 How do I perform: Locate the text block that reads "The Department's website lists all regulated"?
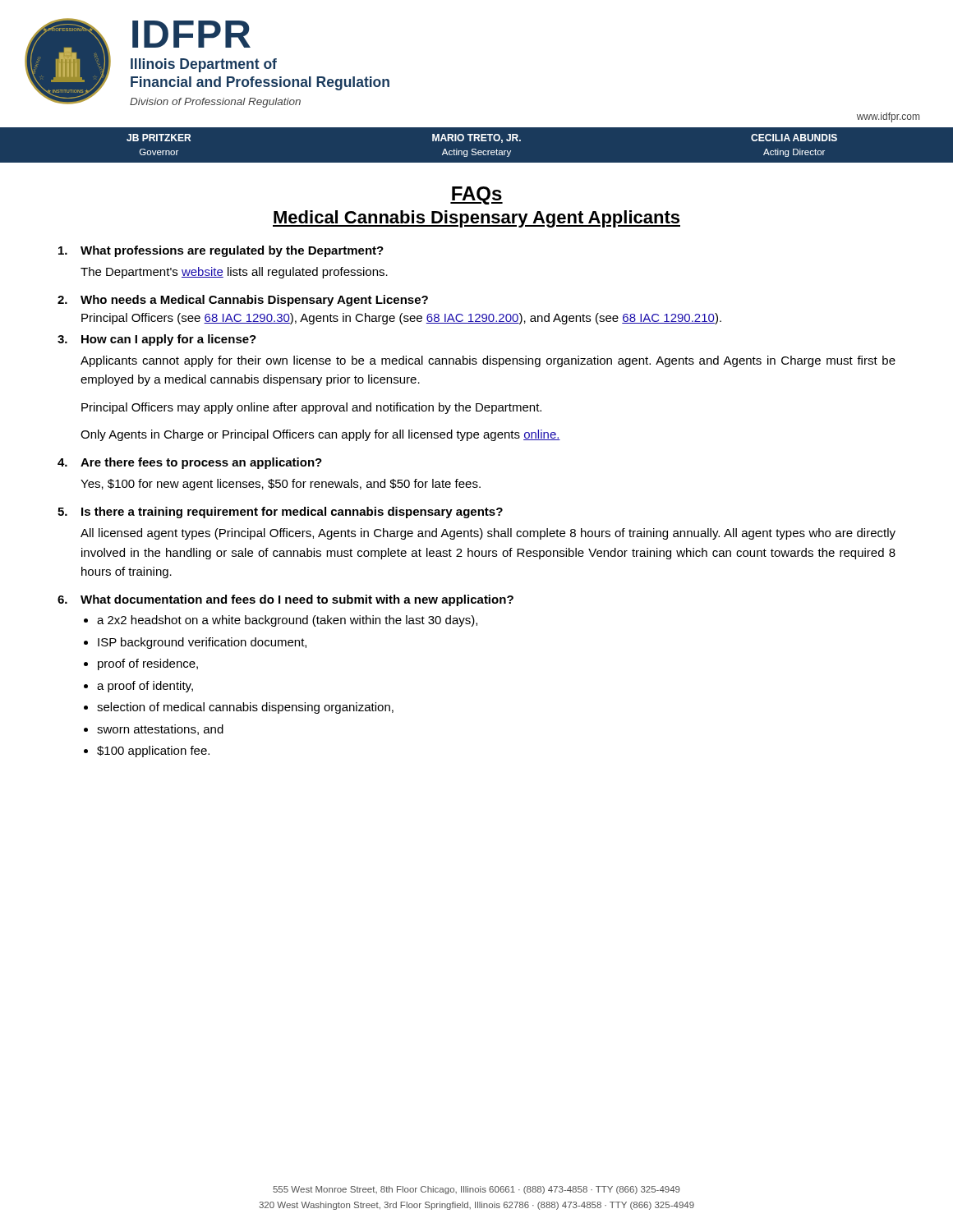click(x=234, y=273)
